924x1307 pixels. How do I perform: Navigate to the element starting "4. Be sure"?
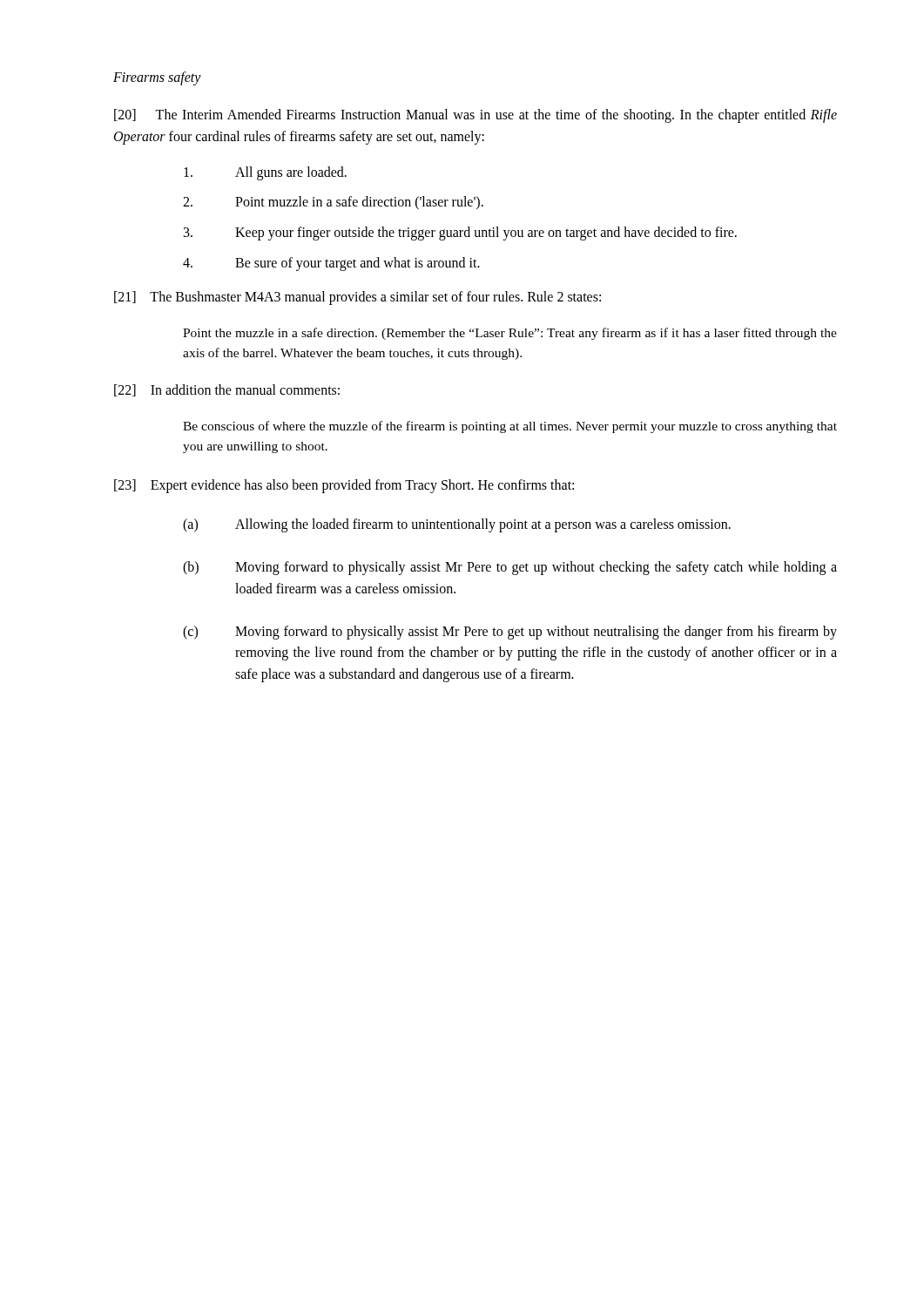331,264
